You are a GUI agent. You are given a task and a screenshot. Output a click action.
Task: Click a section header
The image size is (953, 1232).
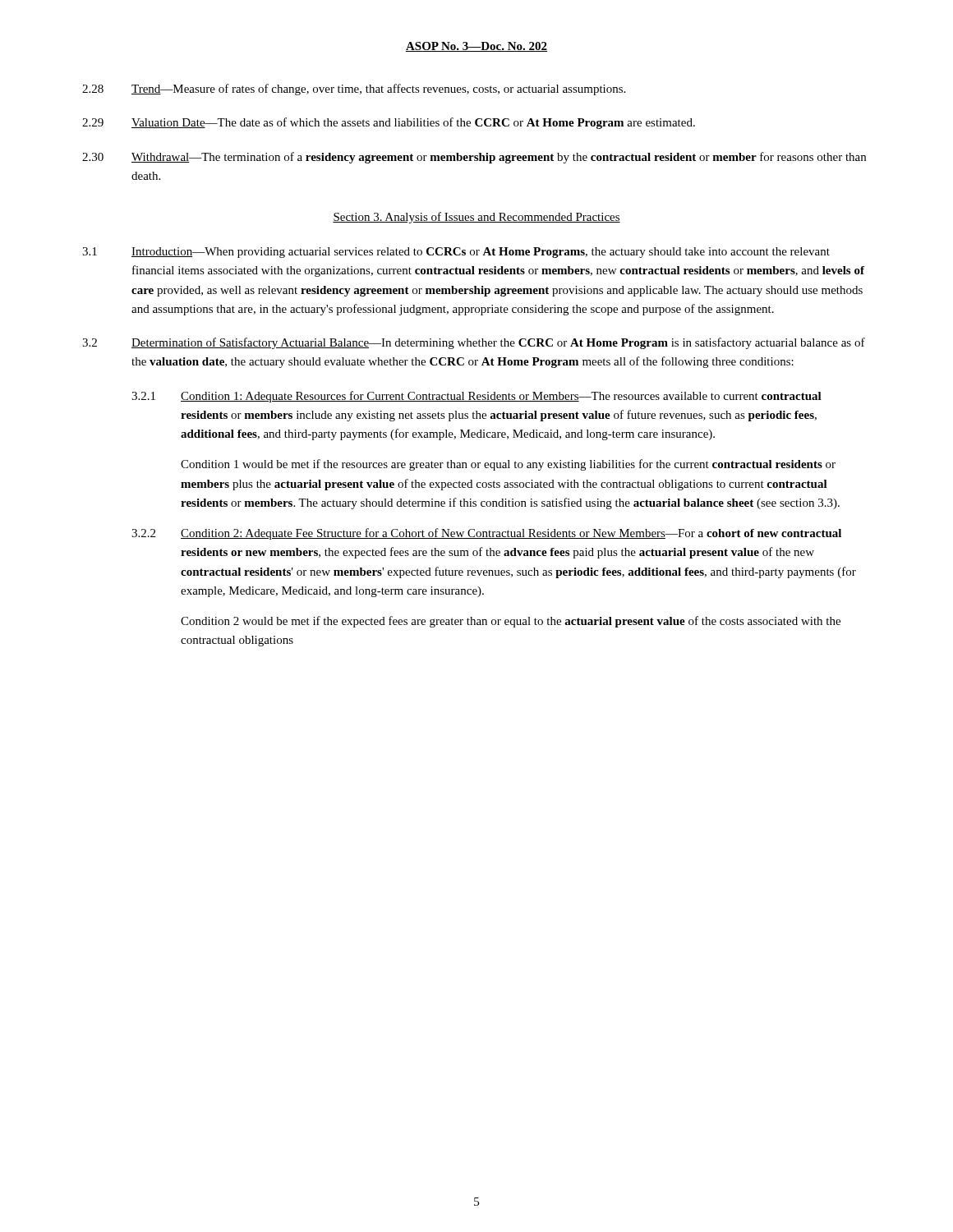pos(476,217)
